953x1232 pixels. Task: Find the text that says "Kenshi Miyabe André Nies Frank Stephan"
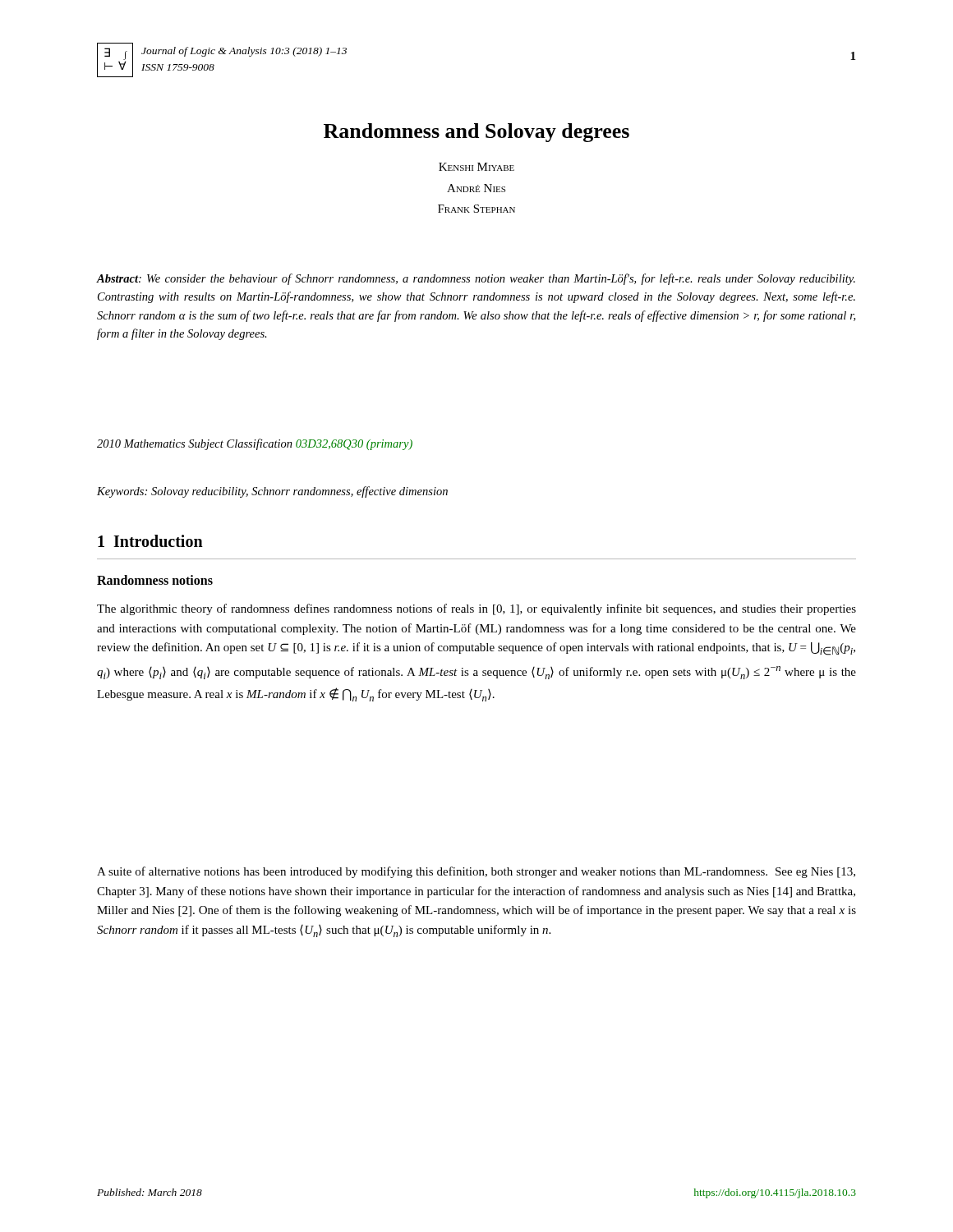(x=476, y=188)
